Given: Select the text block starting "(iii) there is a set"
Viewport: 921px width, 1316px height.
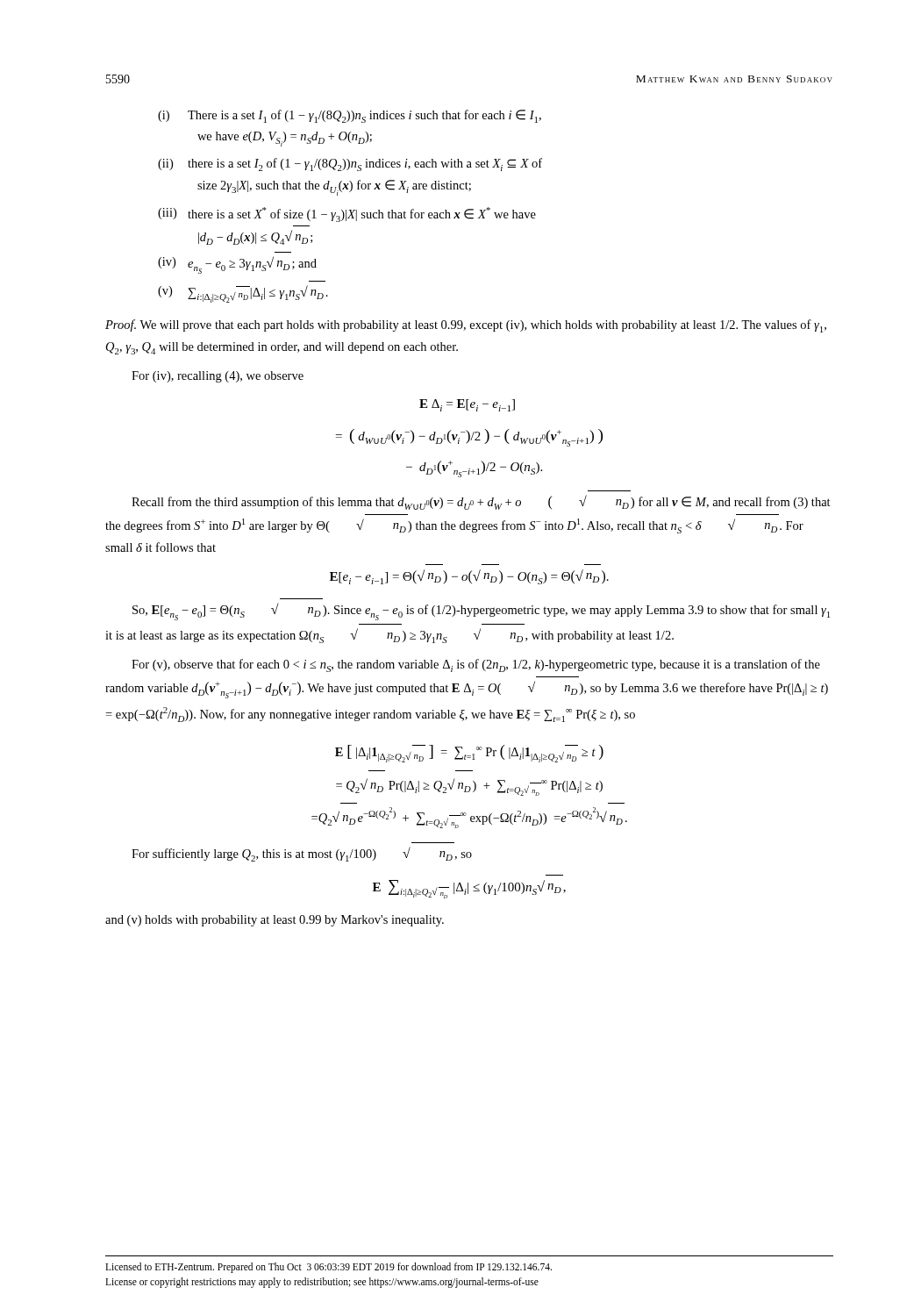Looking at the screenshot, I should (496, 226).
